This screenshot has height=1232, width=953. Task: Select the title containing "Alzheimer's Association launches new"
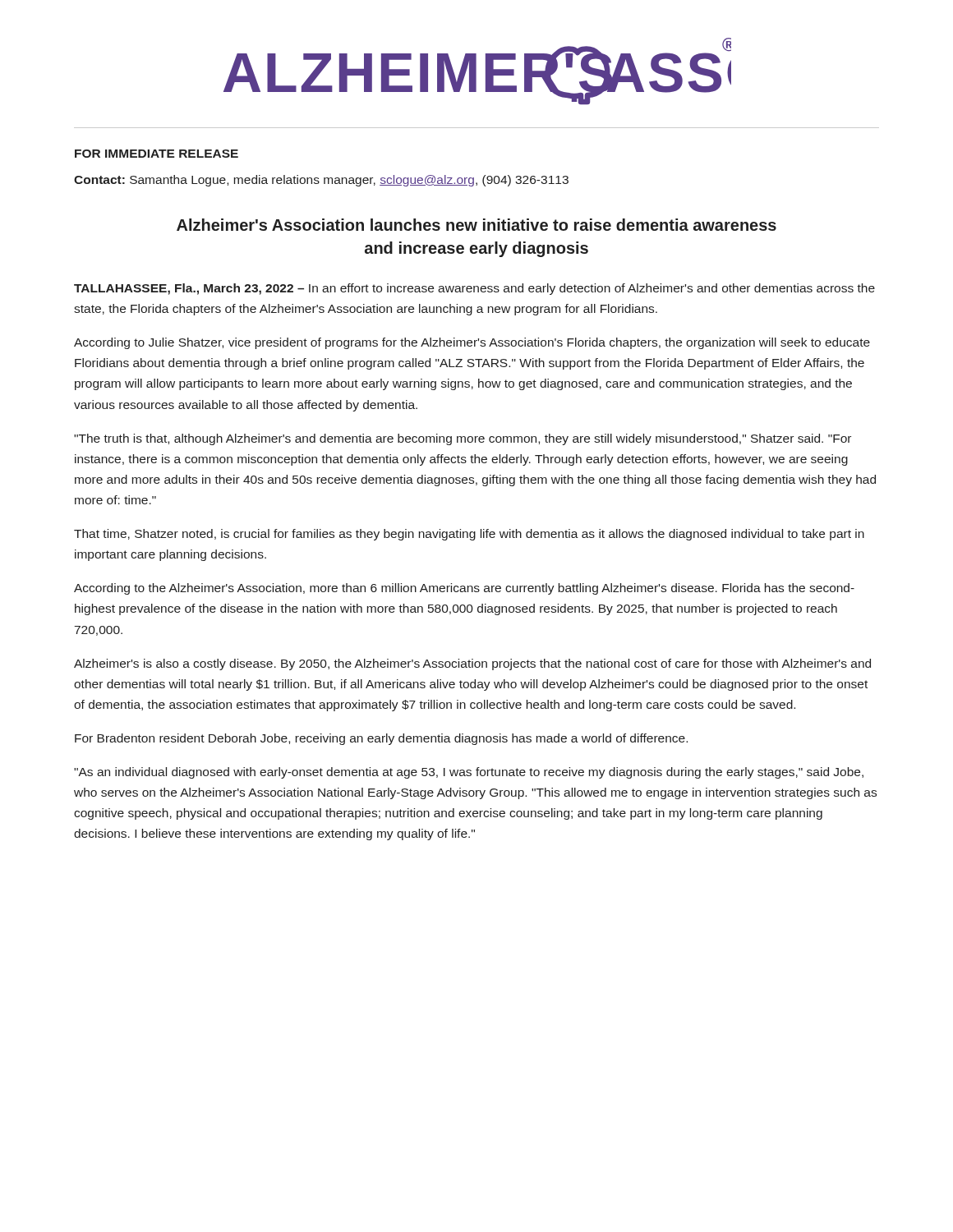click(476, 237)
